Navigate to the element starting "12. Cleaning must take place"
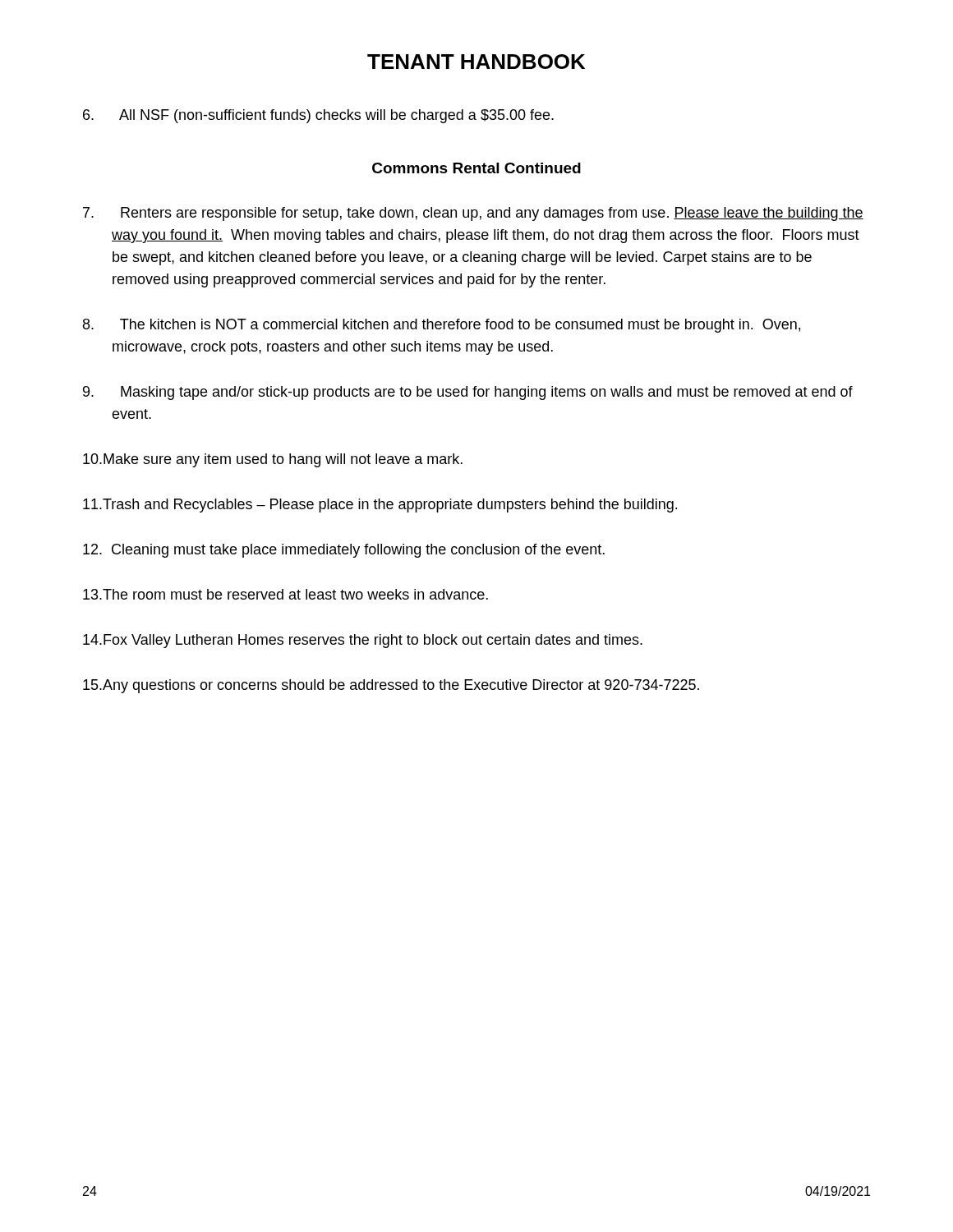Viewport: 953px width, 1232px height. [344, 549]
